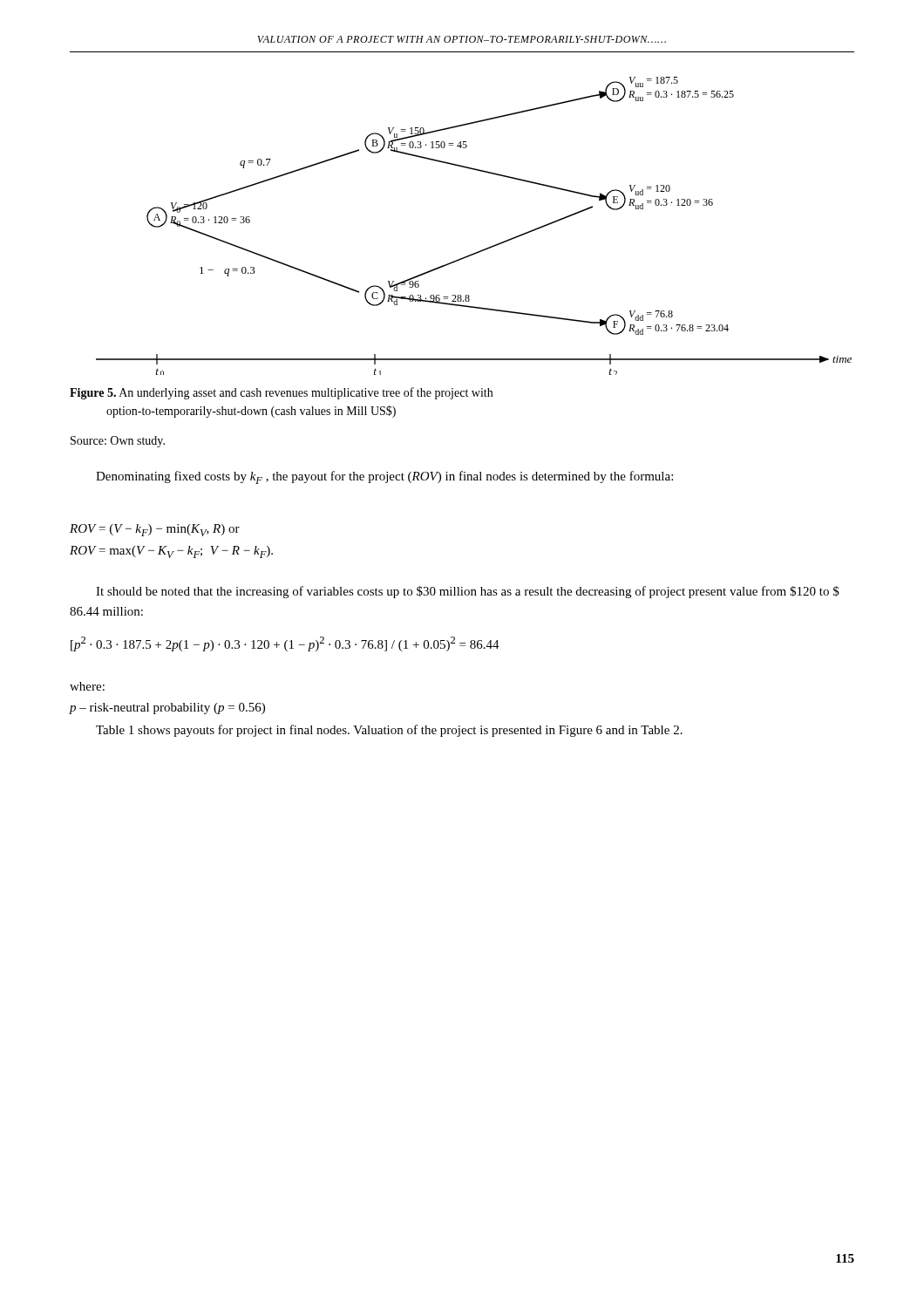Screen dimensions: 1308x924
Task: Select the flowchart
Action: coord(462,220)
